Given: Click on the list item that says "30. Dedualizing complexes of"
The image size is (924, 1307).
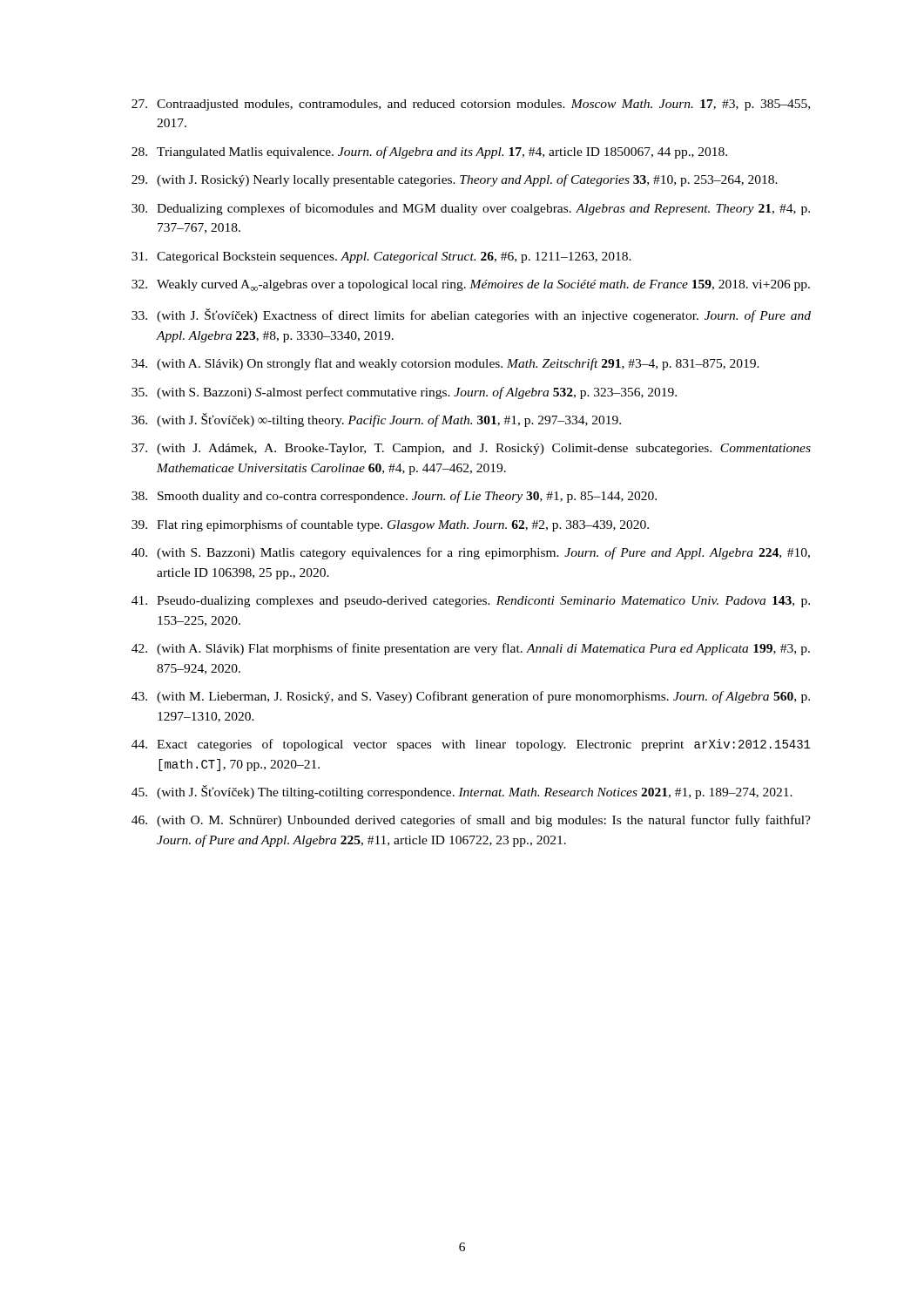Looking at the screenshot, I should pos(462,218).
